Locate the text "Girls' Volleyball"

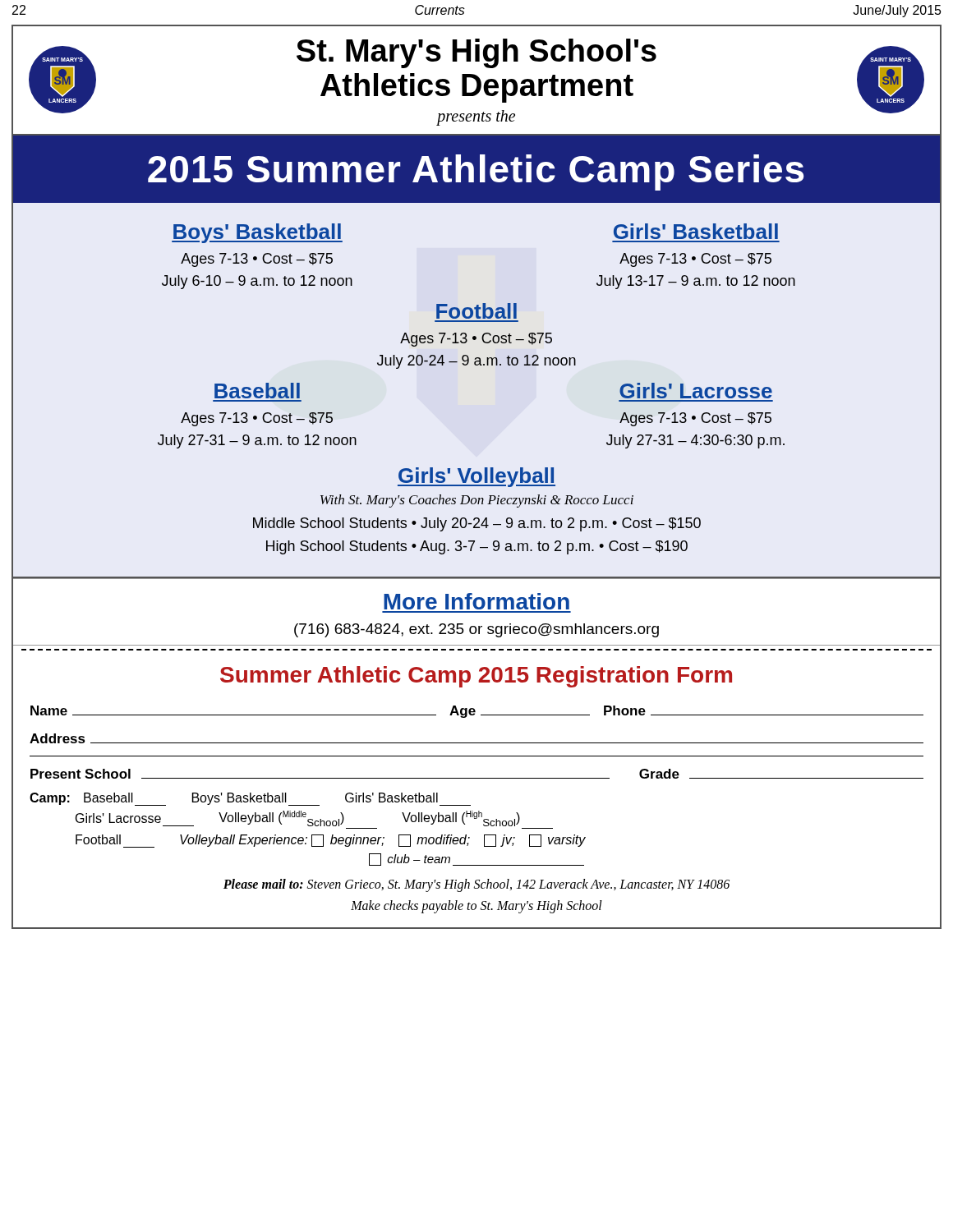(476, 475)
